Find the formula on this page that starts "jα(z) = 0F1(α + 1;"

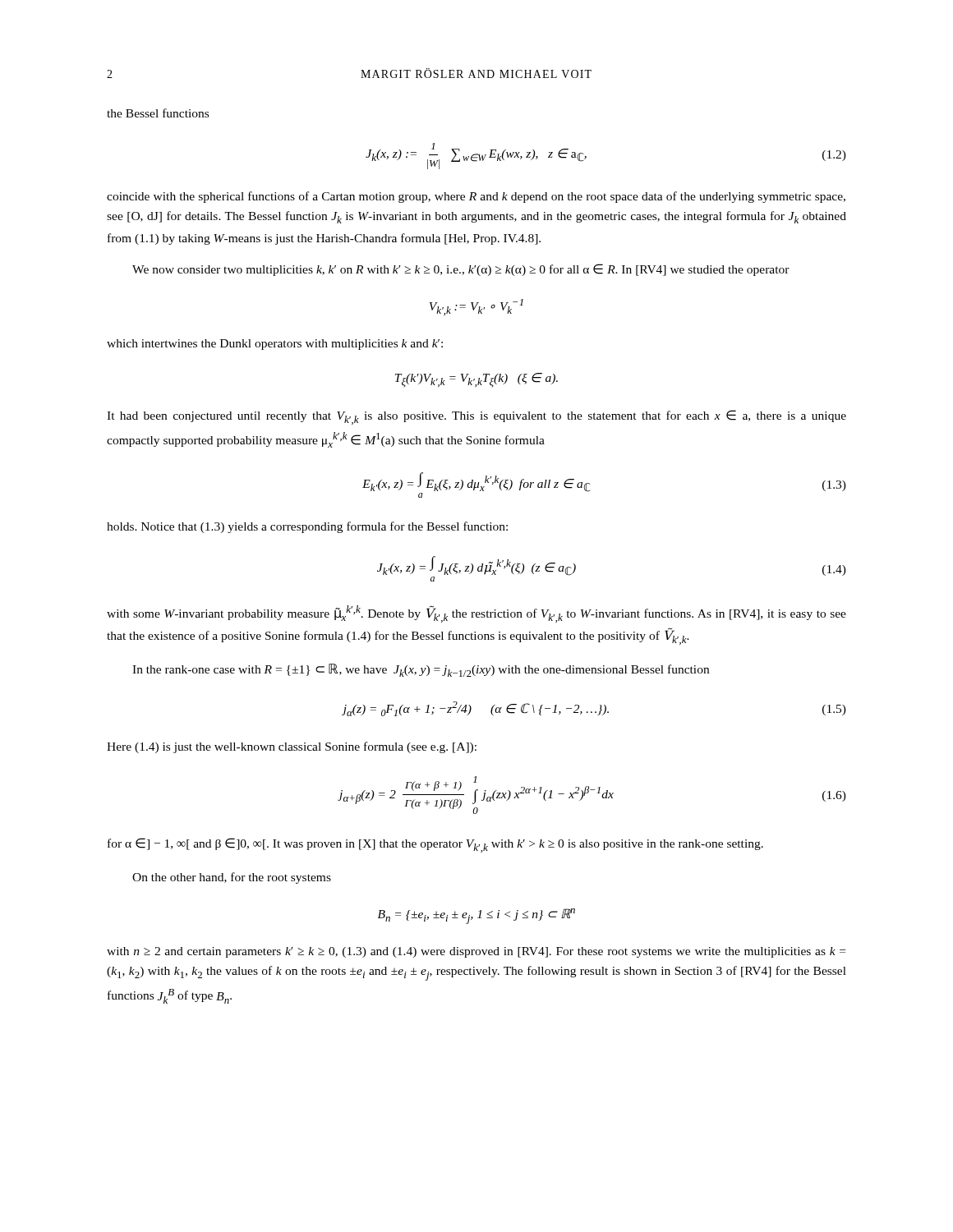tap(595, 709)
